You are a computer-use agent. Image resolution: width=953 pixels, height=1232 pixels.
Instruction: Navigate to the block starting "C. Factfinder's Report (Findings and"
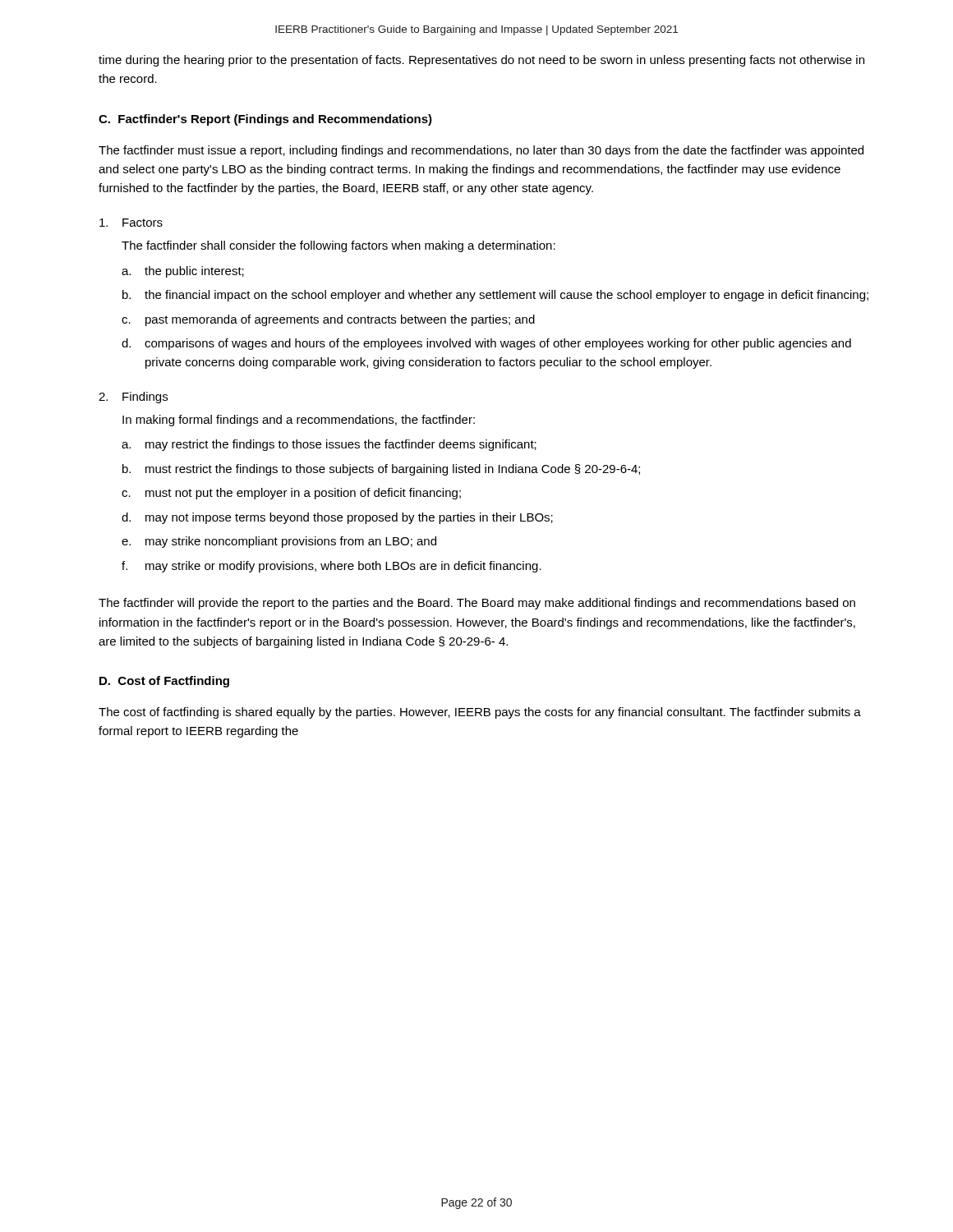[265, 118]
